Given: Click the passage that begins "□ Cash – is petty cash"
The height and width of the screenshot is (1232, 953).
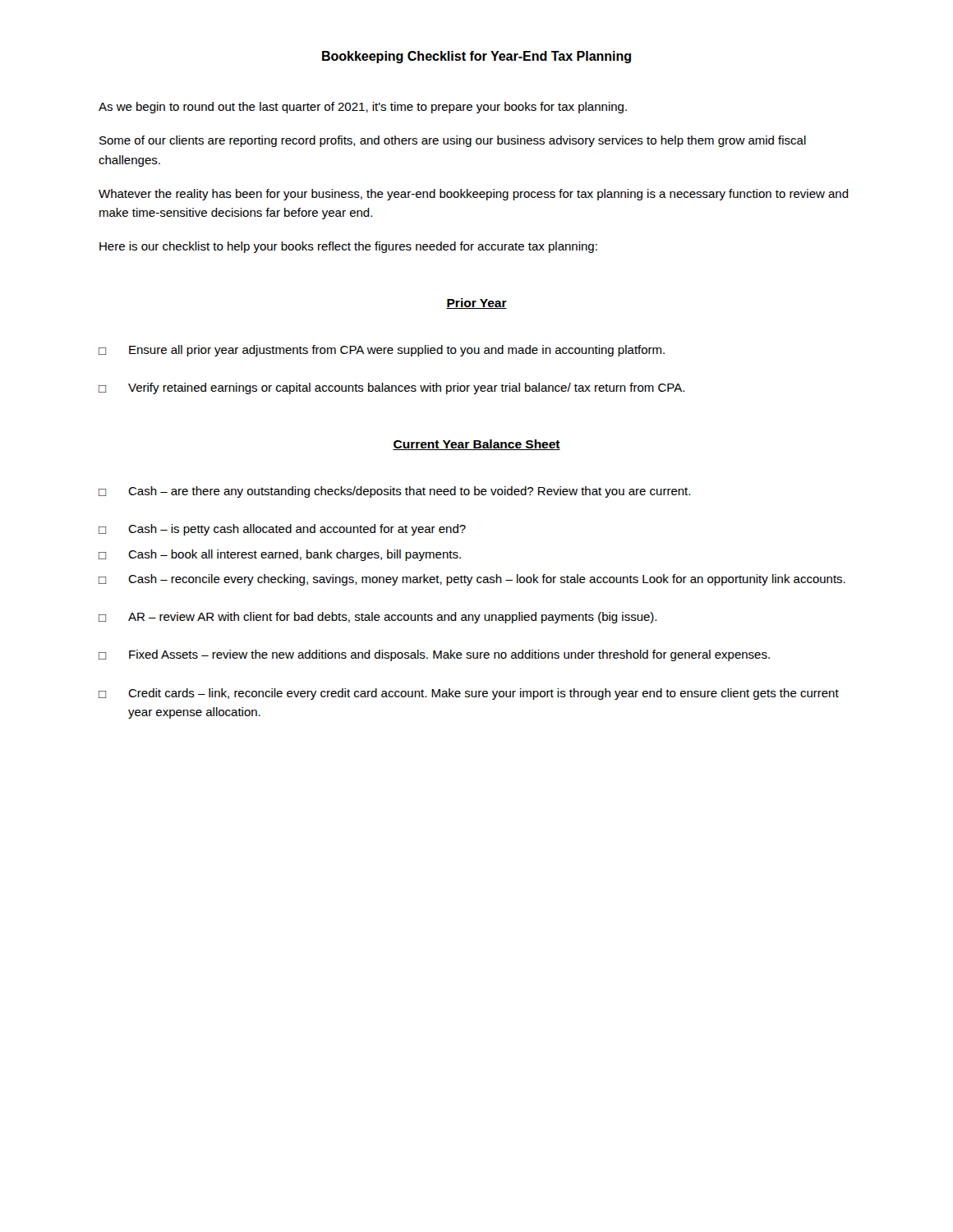Looking at the screenshot, I should pyautogui.click(x=476, y=529).
